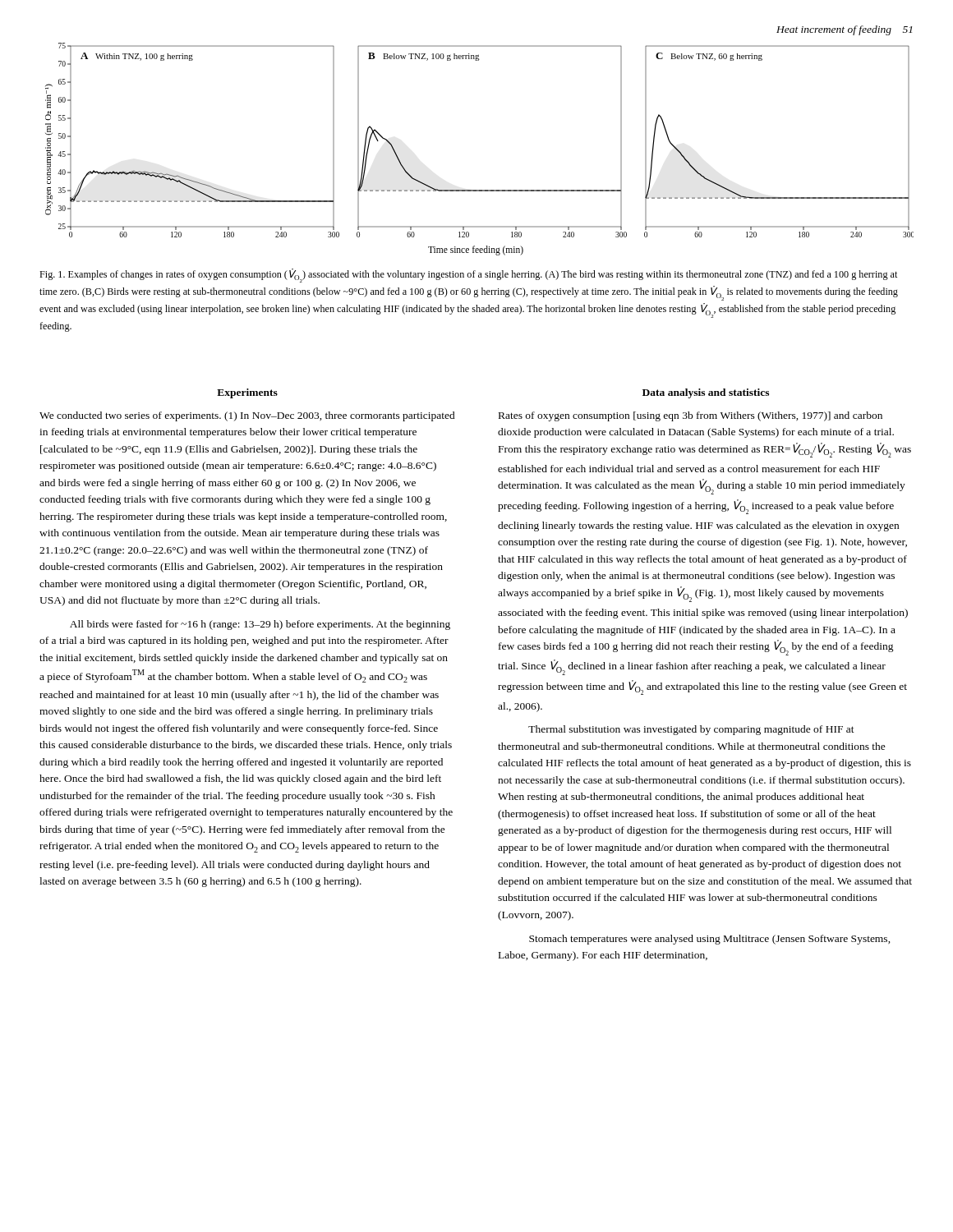Locate the element starting "We conducted two series of experiments. (1) In"
This screenshot has width=953, height=1232.
click(x=247, y=508)
